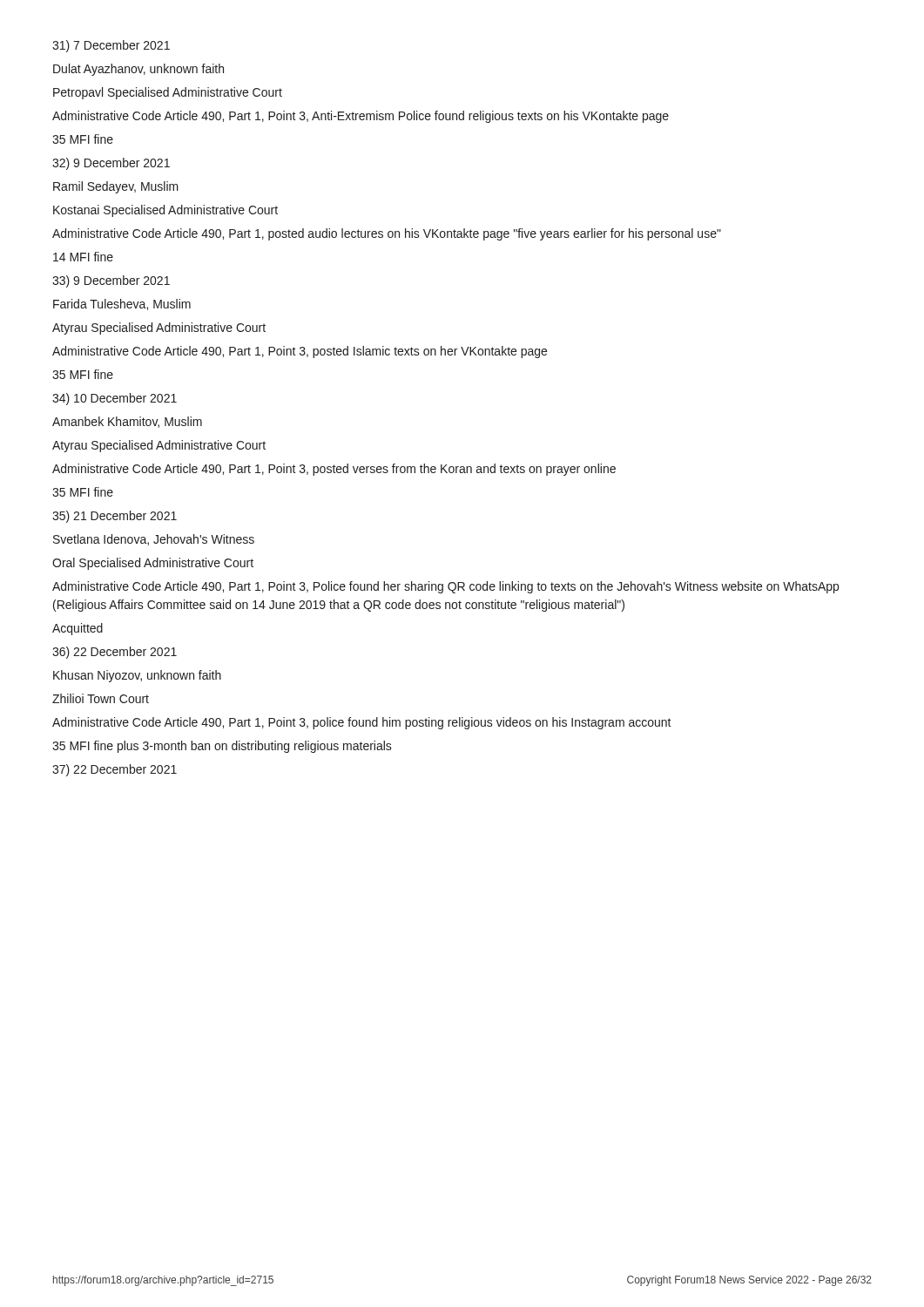Navigate to the text block starting "Oral Specialised Administrative Court"
Viewport: 924px width, 1307px height.
tap(153, 563)
